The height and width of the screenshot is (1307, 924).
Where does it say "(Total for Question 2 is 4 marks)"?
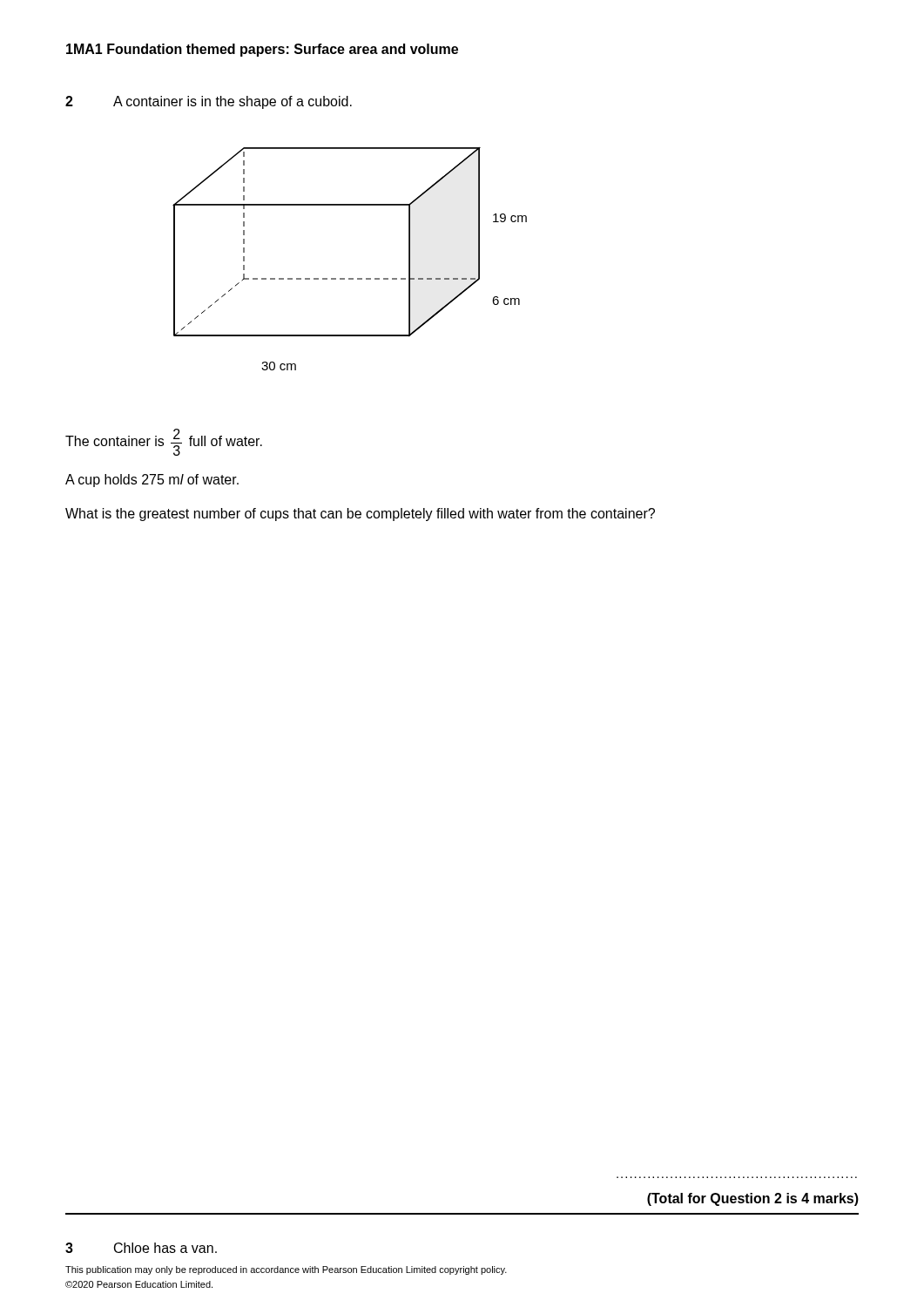(753, 1199)
